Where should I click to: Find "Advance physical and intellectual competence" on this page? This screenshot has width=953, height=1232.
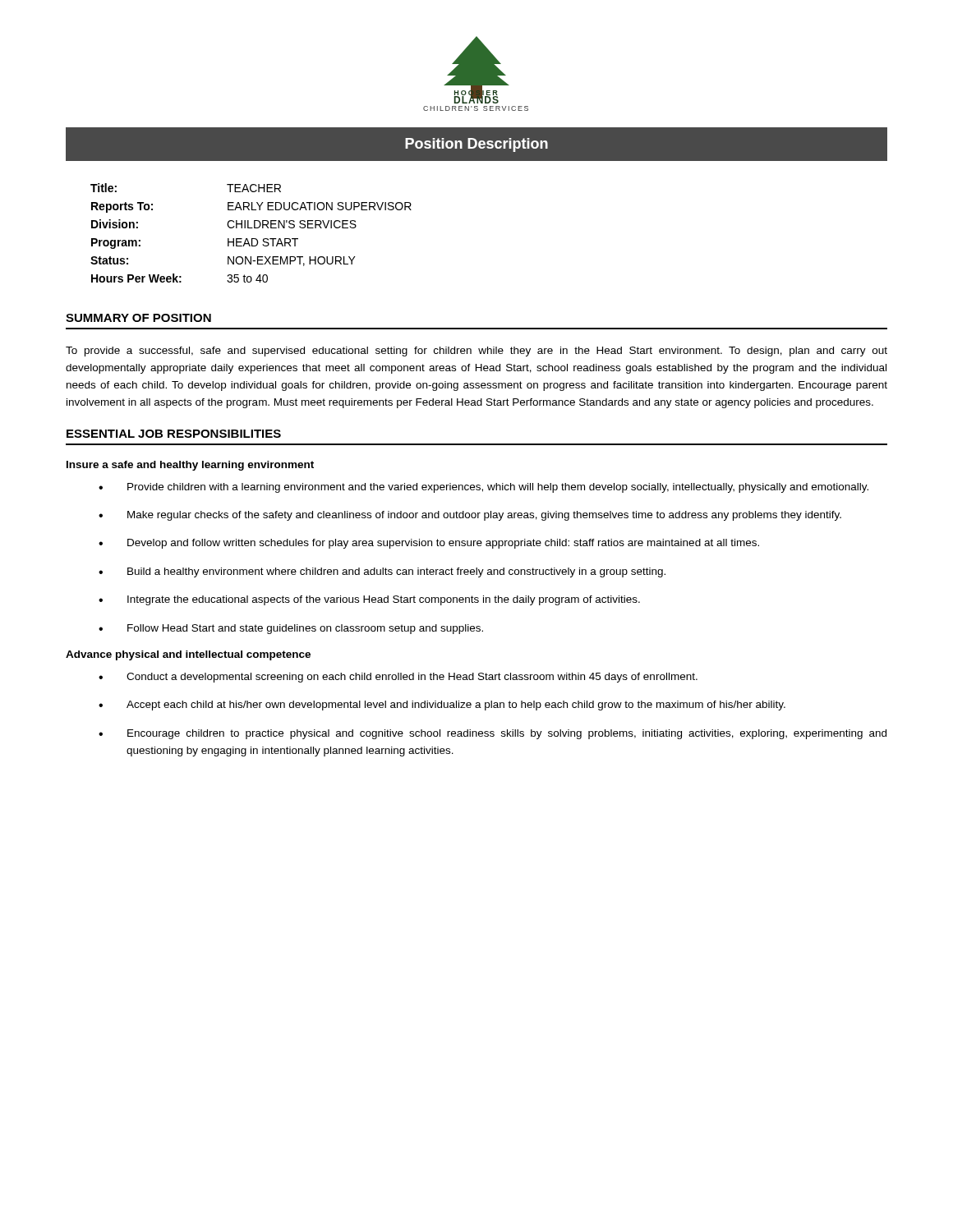[188, 654]
